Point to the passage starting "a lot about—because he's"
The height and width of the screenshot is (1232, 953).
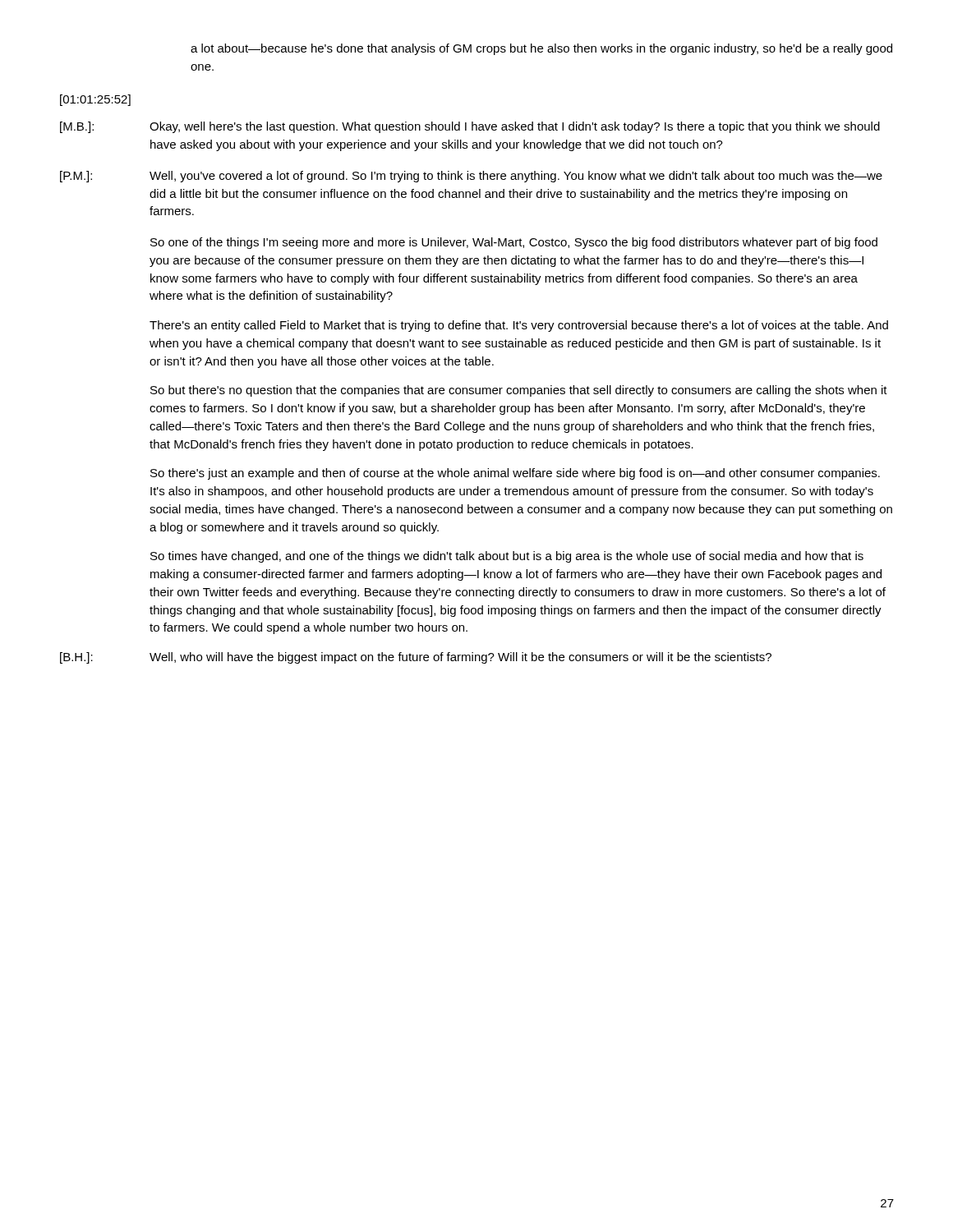(542, 57)
